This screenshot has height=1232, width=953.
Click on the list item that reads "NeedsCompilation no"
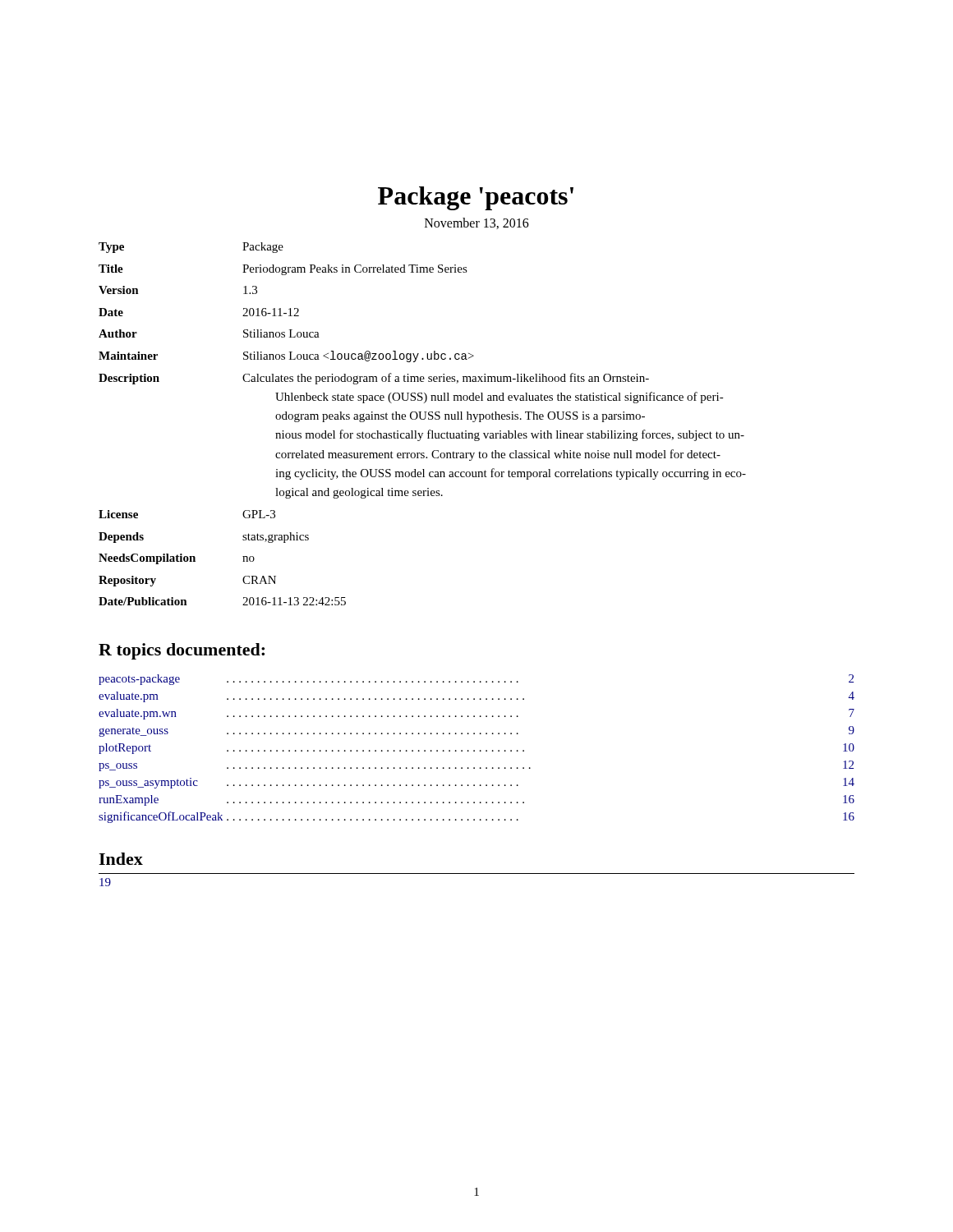pos(177,559)
